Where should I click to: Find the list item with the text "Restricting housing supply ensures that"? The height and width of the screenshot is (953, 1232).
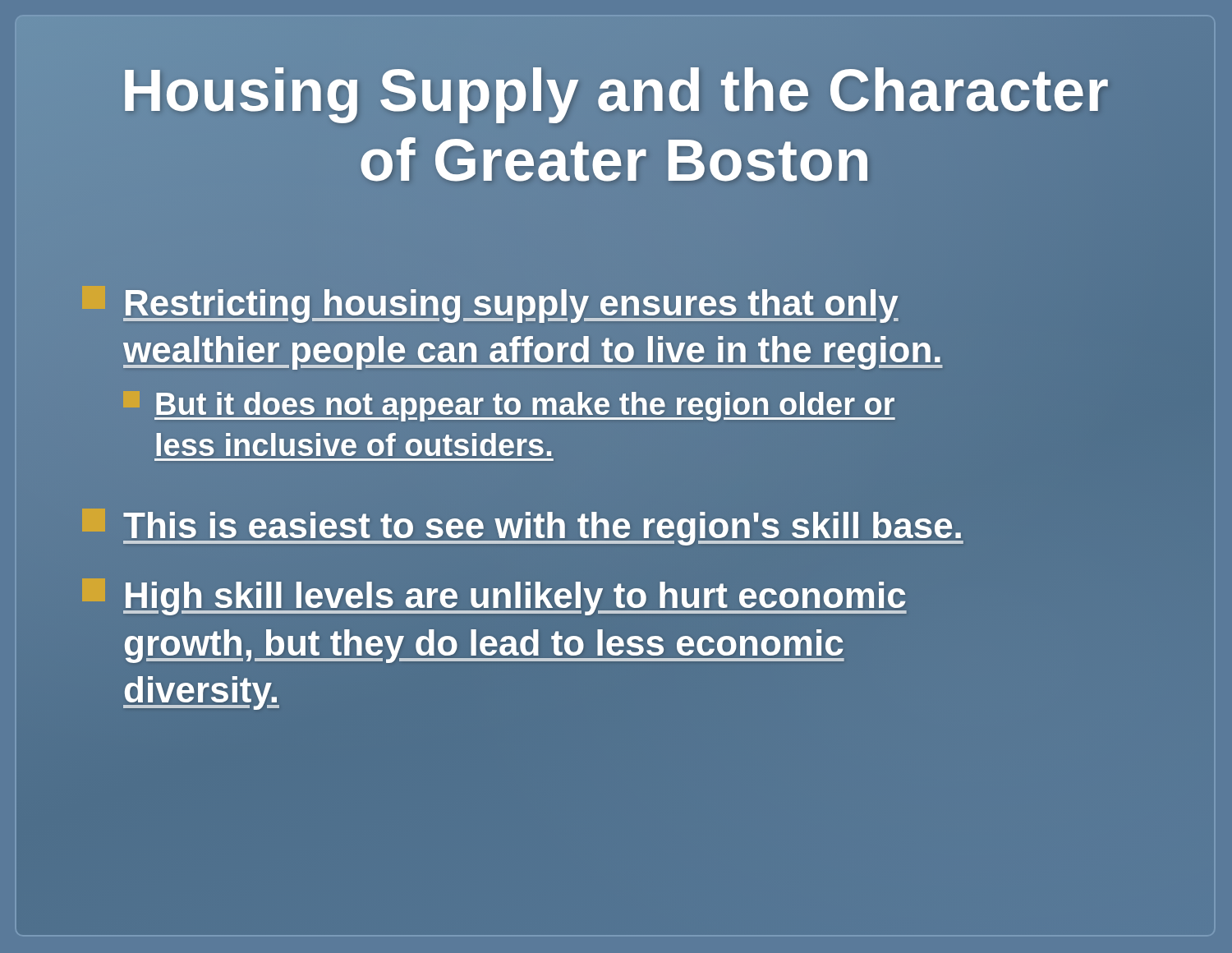(x=512, y=378)
